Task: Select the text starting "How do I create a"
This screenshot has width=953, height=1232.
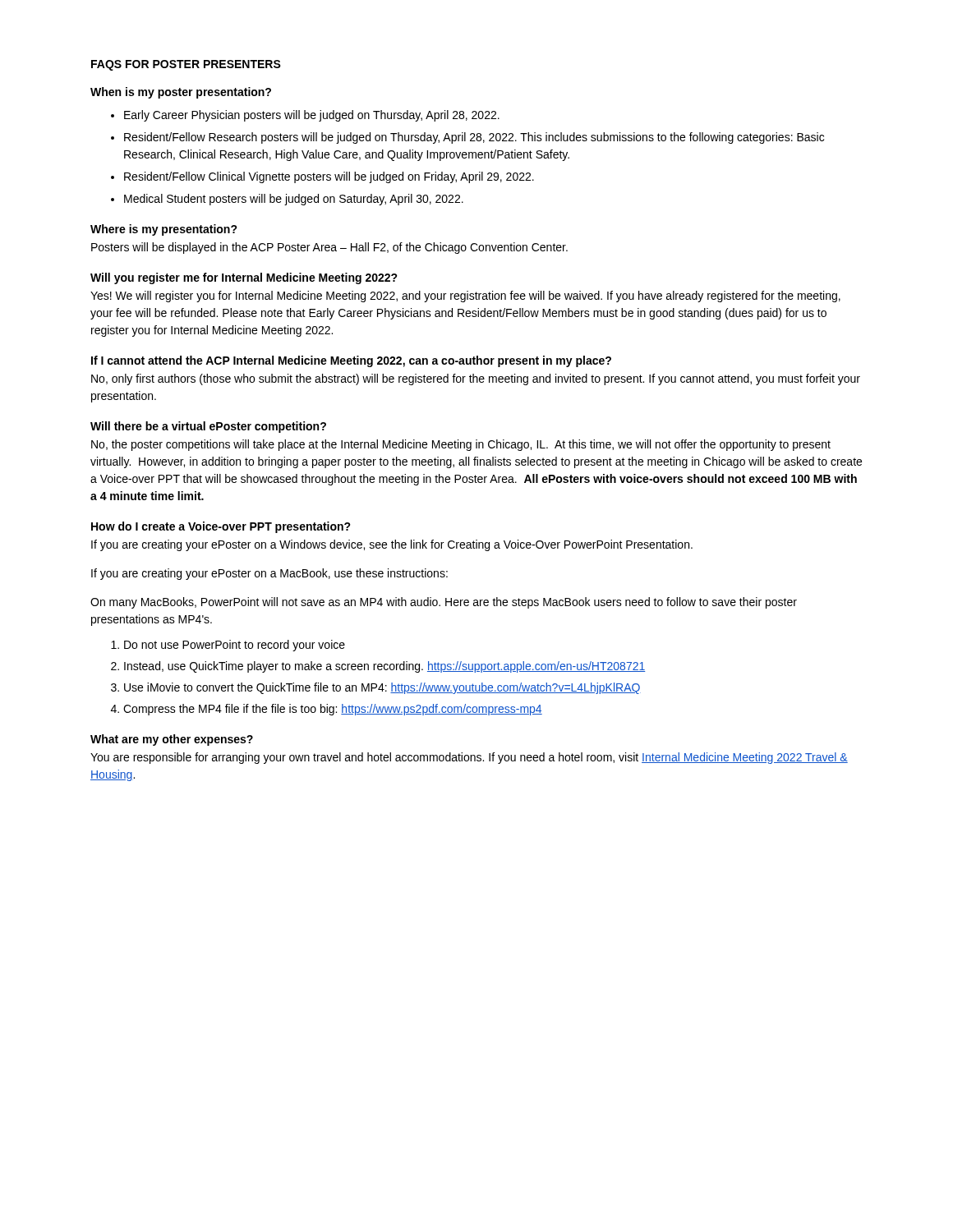Action: (221, 526)
